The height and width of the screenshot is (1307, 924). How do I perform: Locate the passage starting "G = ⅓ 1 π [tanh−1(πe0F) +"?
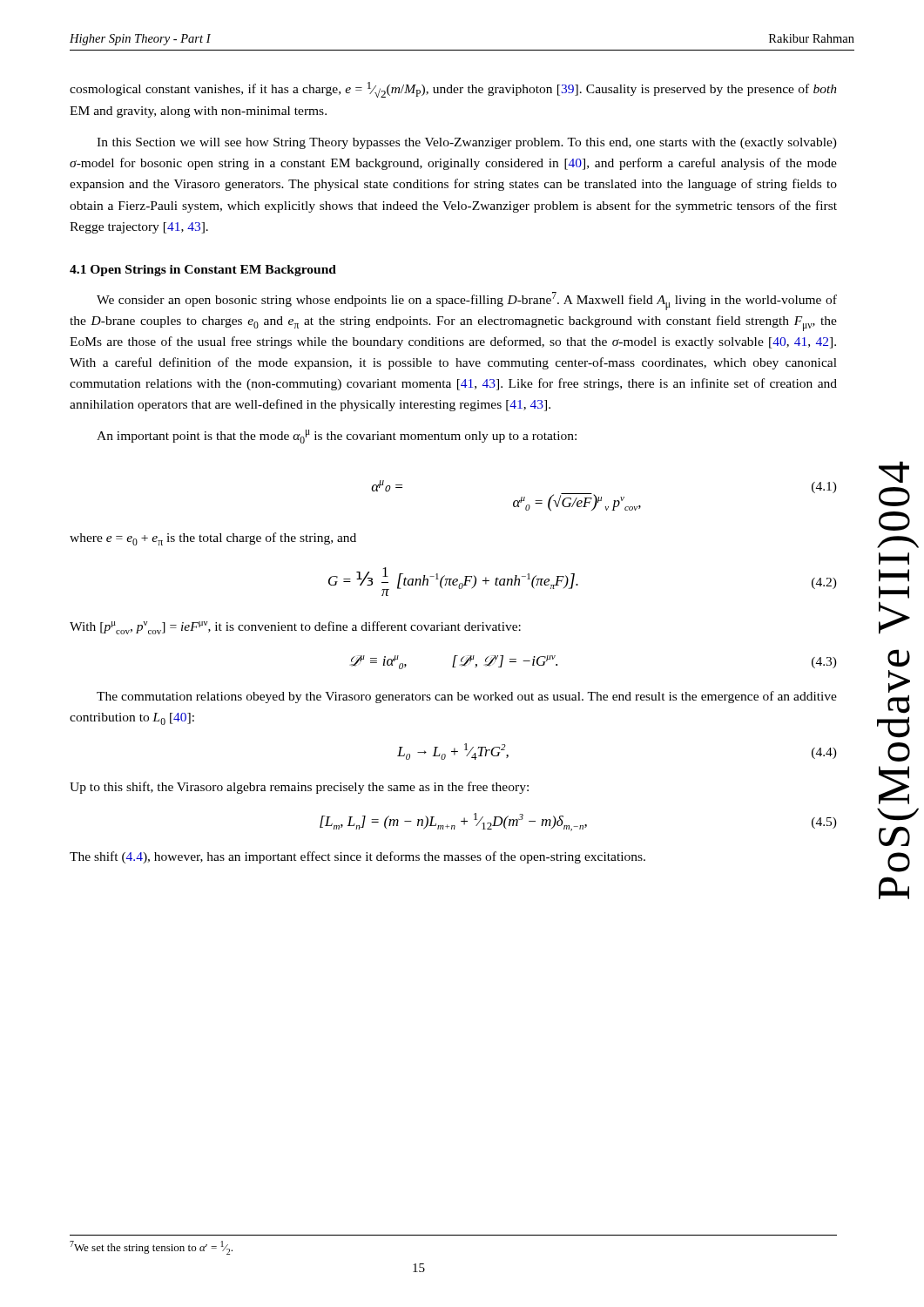(x=582, y=582)
